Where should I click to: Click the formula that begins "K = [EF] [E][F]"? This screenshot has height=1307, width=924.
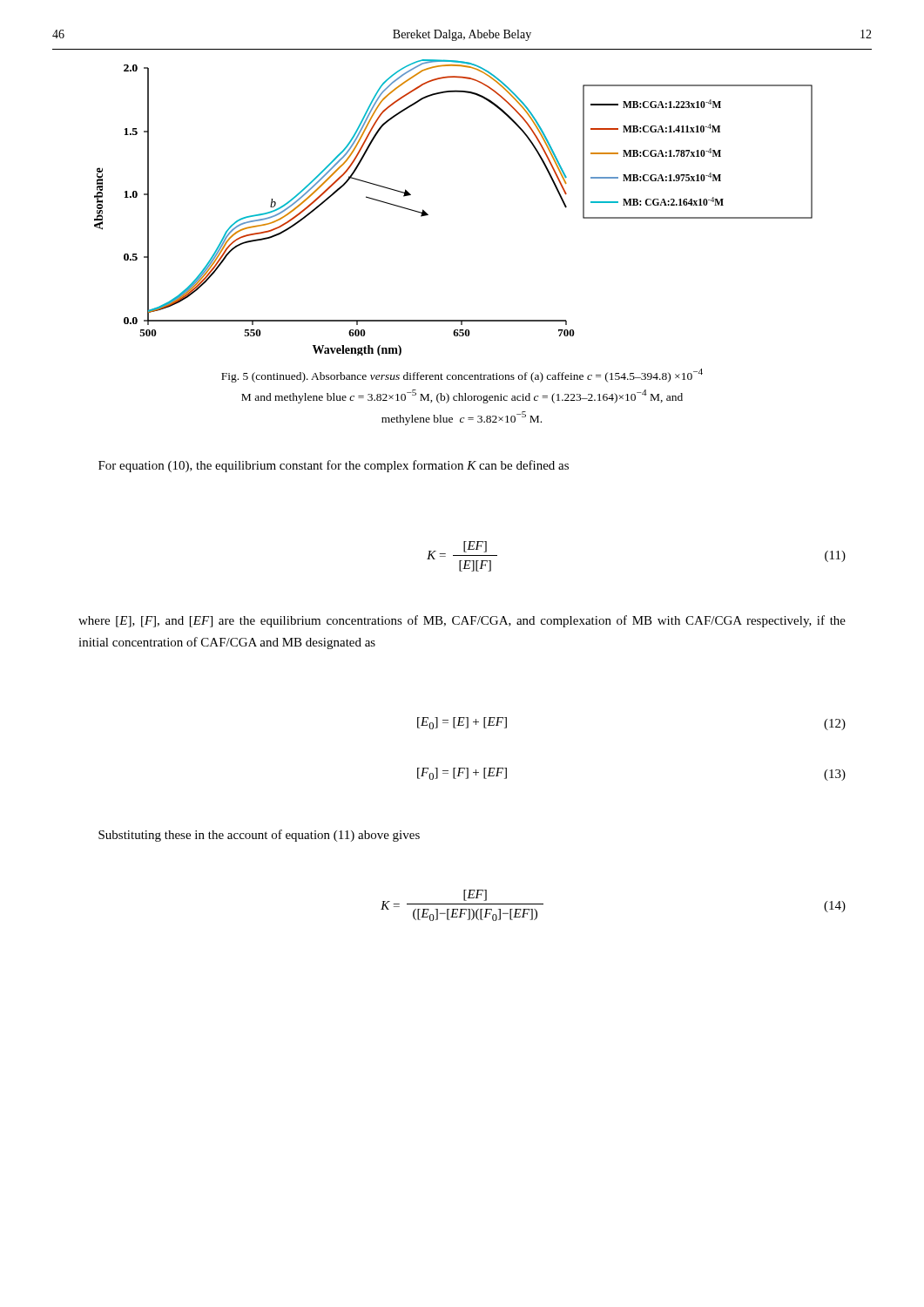click(462, 555)
